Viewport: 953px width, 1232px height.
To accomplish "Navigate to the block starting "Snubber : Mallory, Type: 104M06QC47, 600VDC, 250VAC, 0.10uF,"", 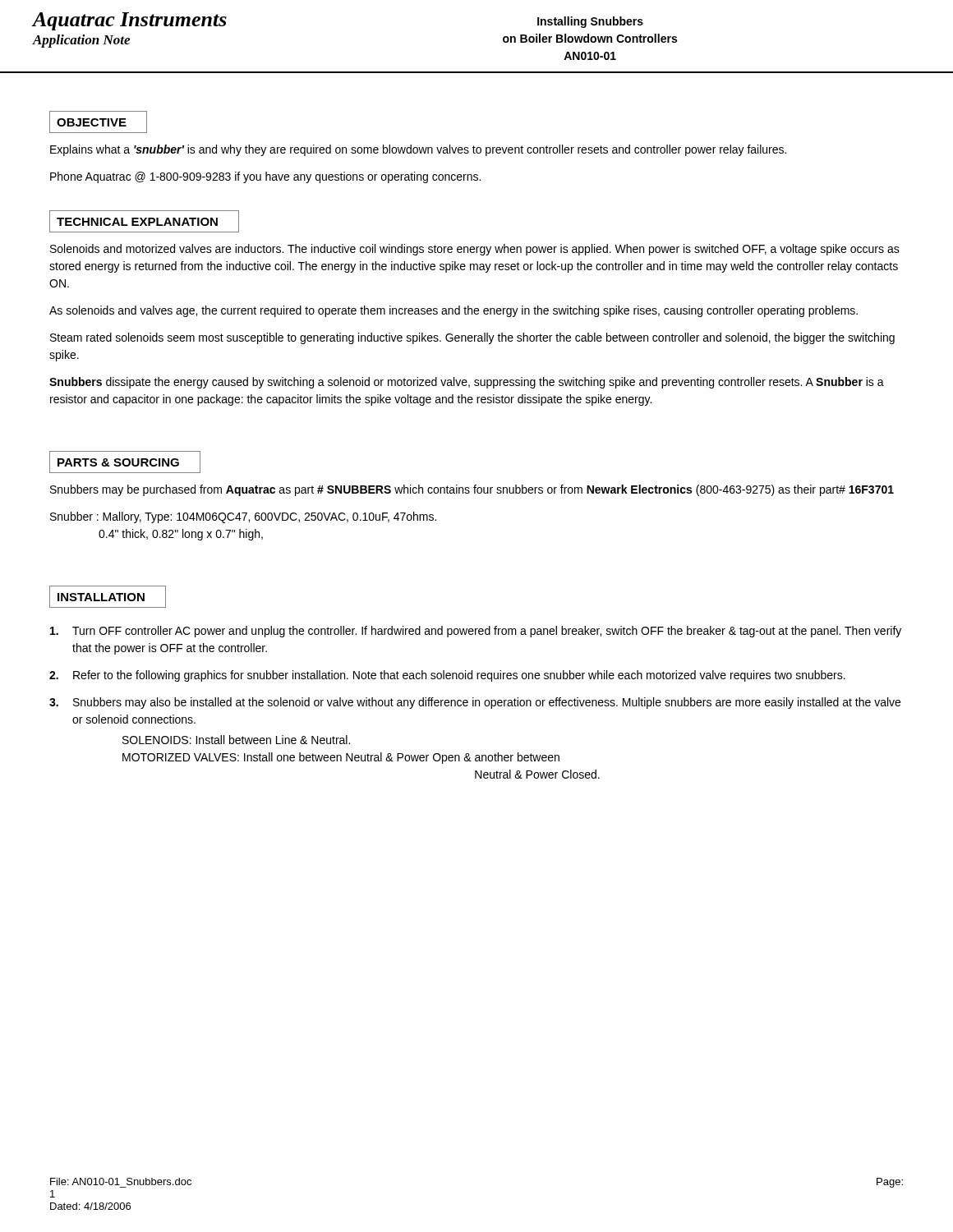I will coord(243,525).
